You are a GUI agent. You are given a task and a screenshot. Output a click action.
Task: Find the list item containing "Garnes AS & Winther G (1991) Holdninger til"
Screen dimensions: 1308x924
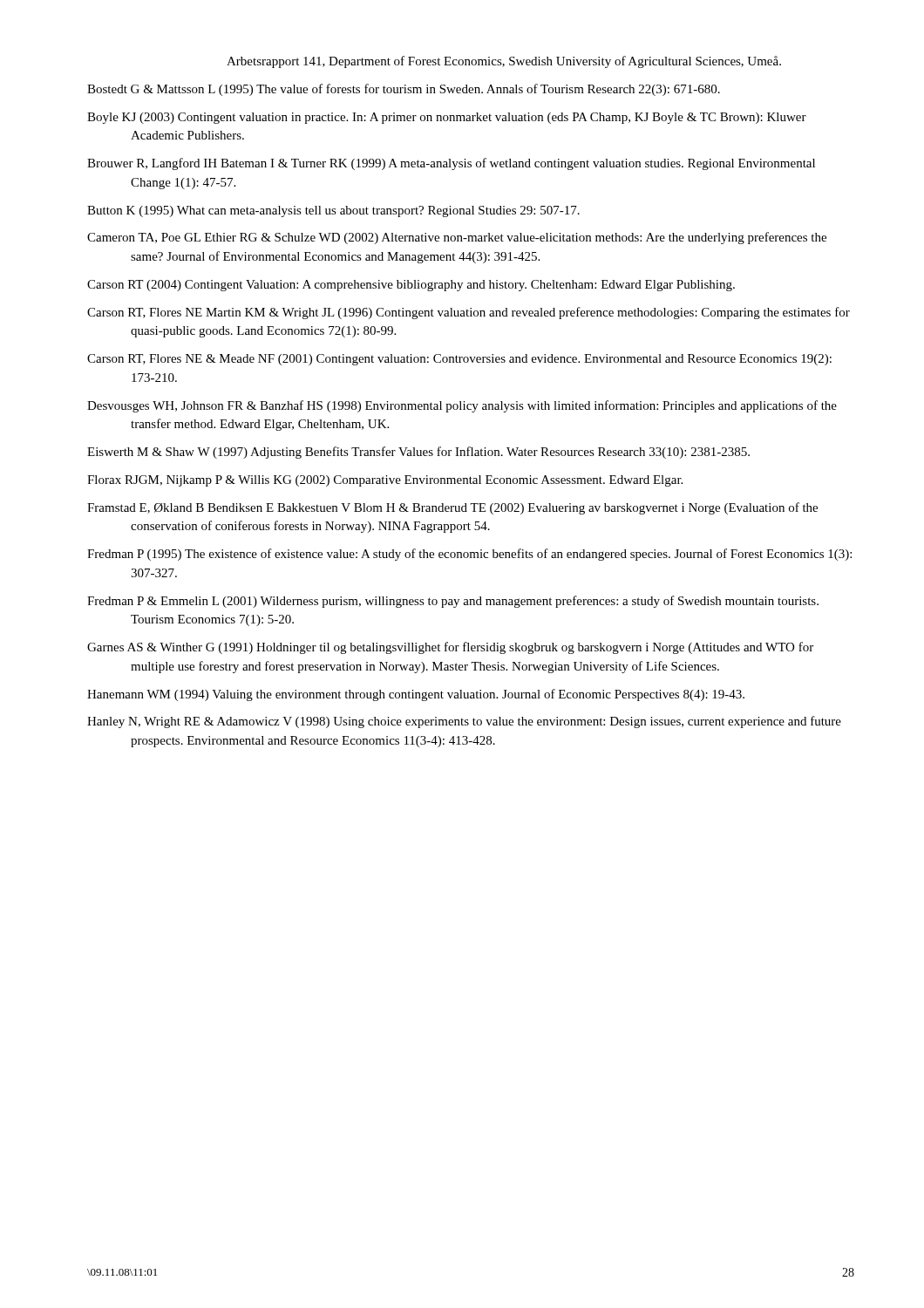coord(450,656)
